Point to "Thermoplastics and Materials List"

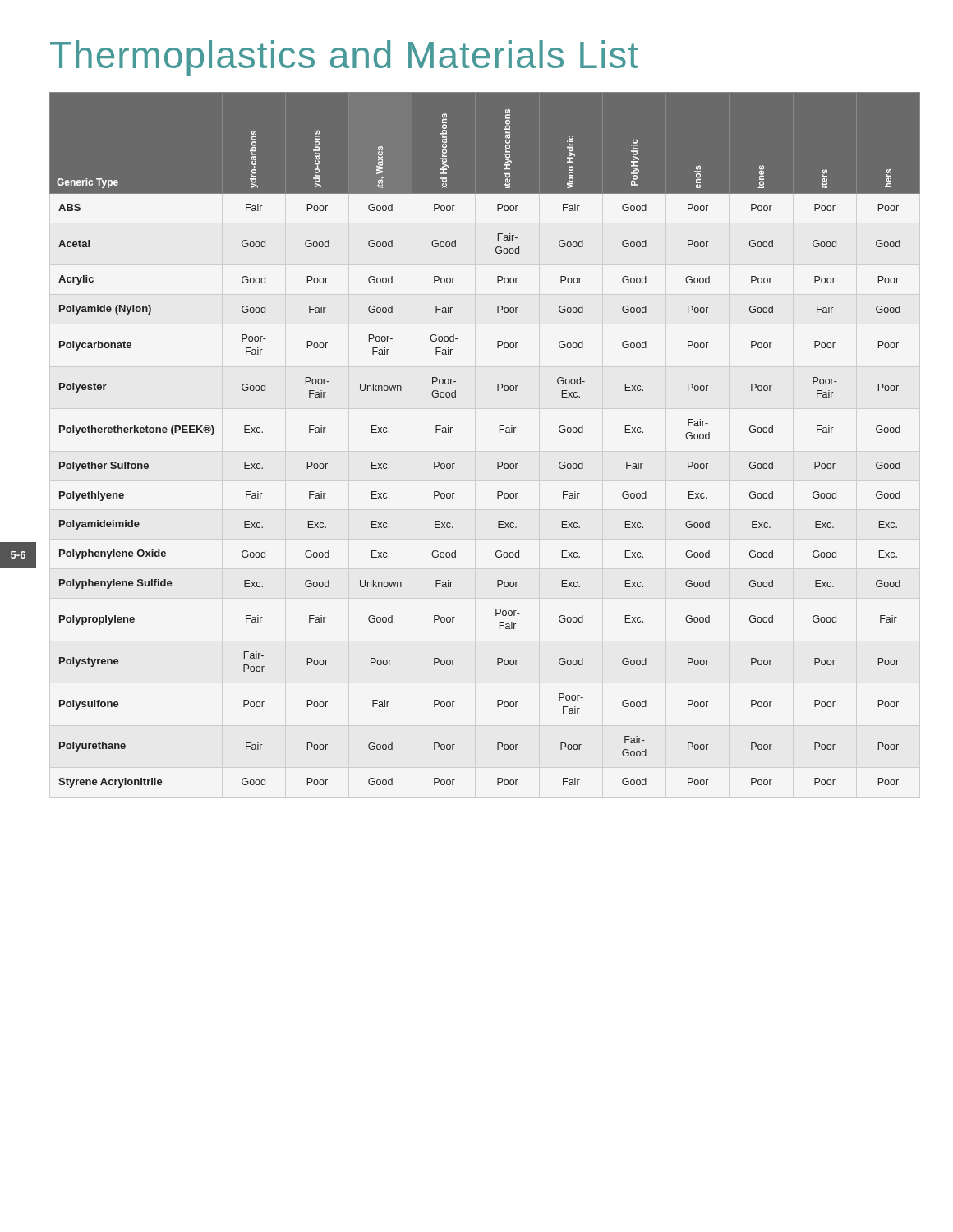485,55
